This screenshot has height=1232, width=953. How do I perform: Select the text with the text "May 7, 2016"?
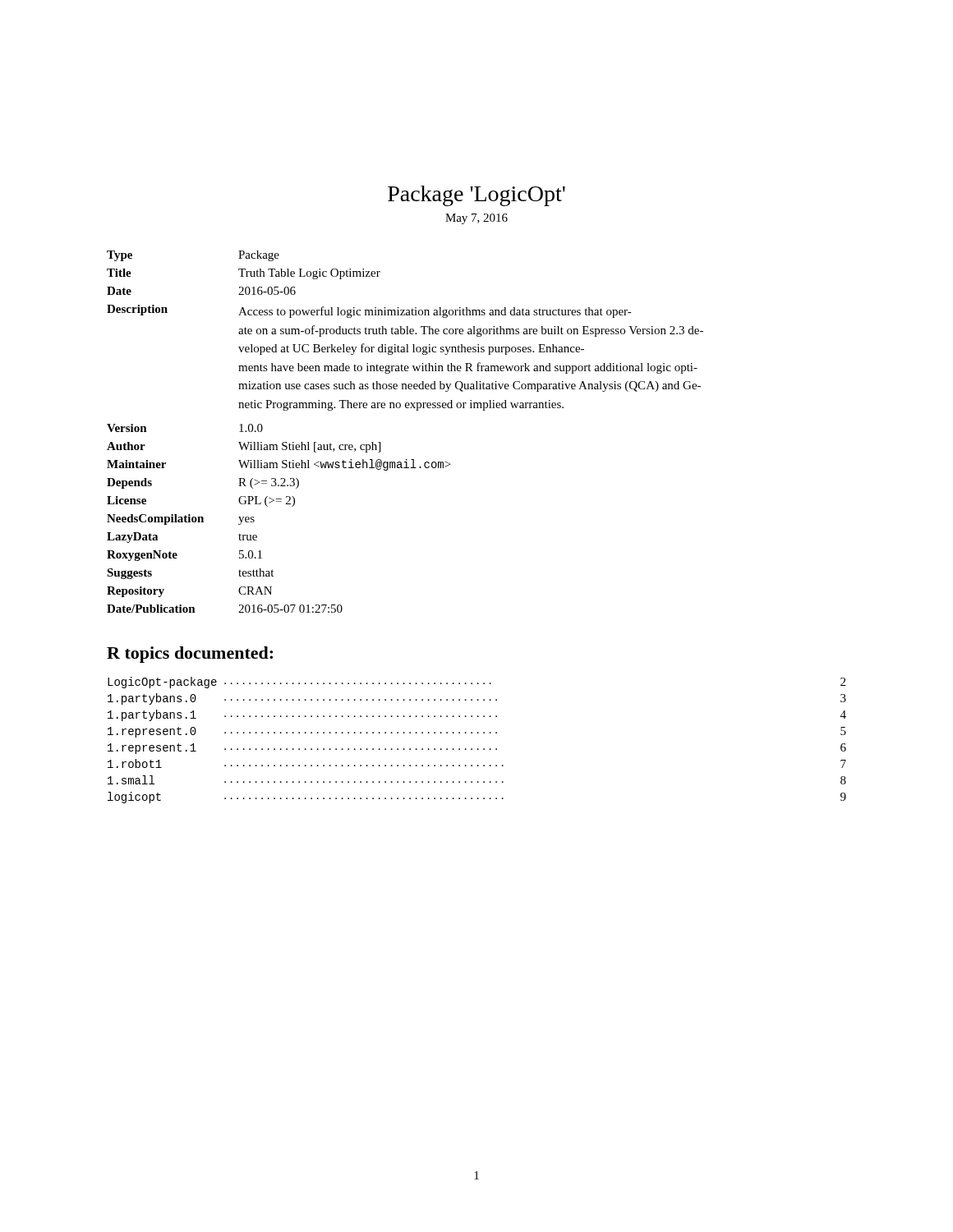click(x=476, y=218)
